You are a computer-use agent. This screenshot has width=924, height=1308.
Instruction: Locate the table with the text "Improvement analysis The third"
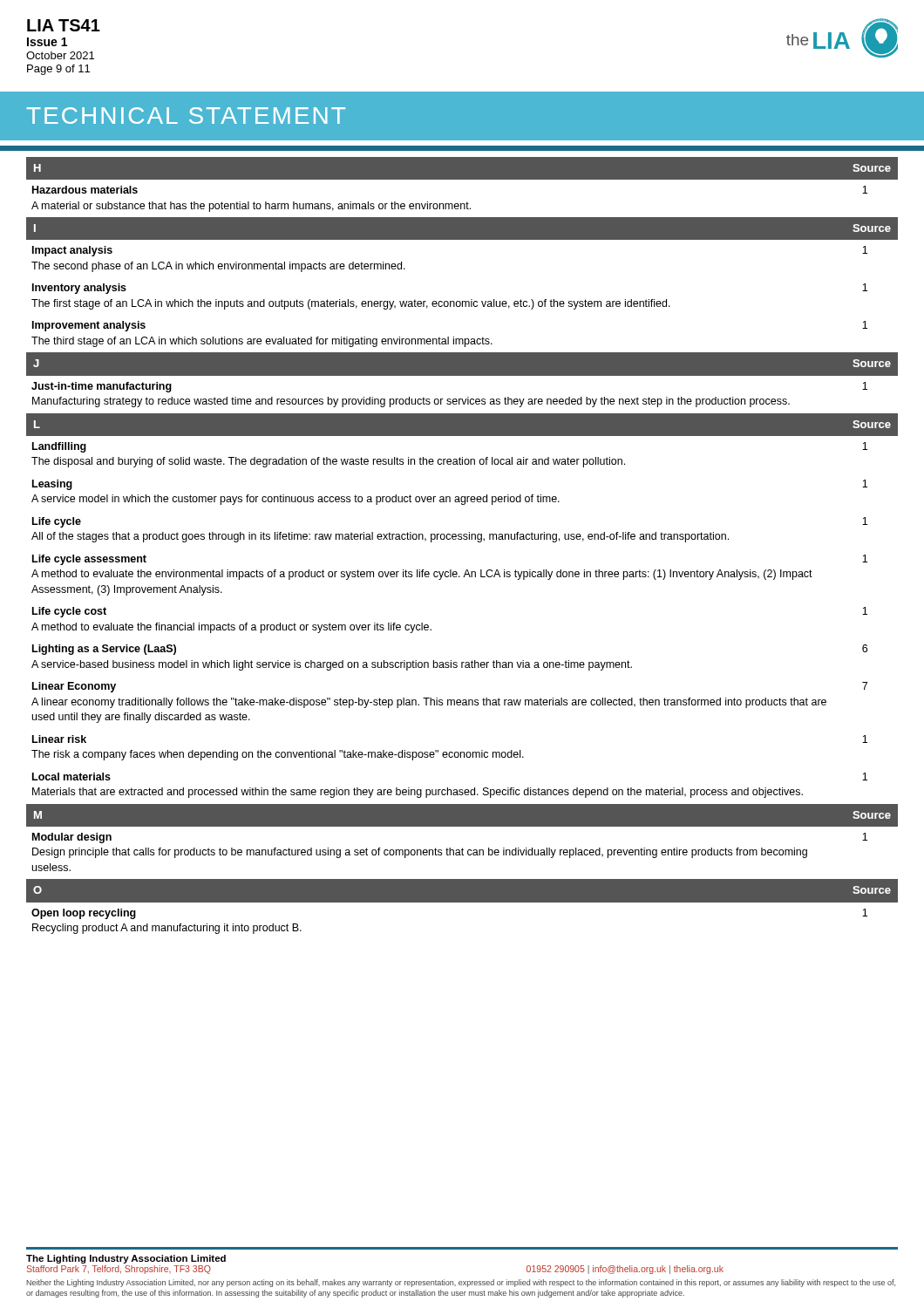pyautogui.click(x=462, y=548)
